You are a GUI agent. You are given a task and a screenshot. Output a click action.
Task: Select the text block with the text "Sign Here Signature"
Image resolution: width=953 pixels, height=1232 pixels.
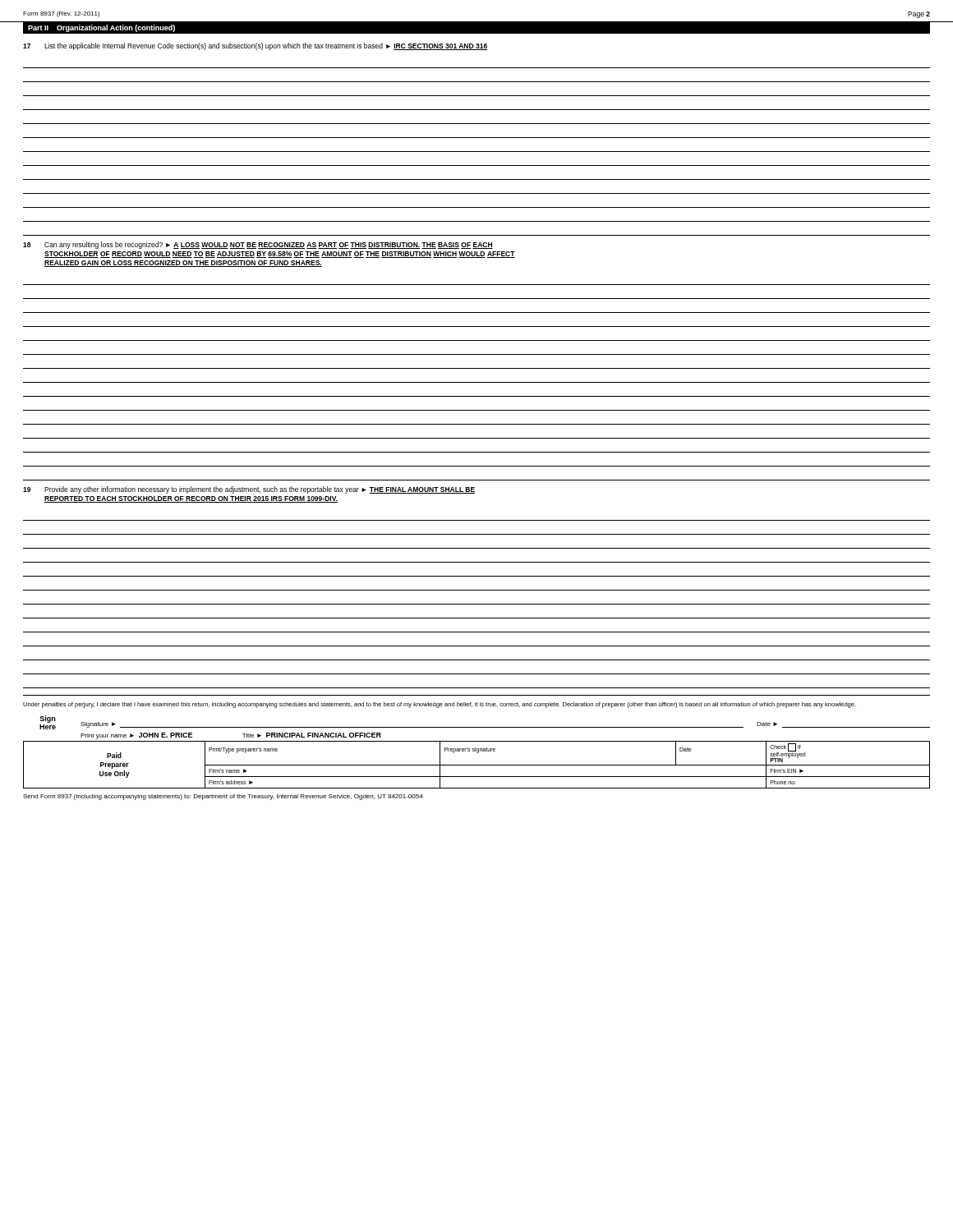click(476, 728)
